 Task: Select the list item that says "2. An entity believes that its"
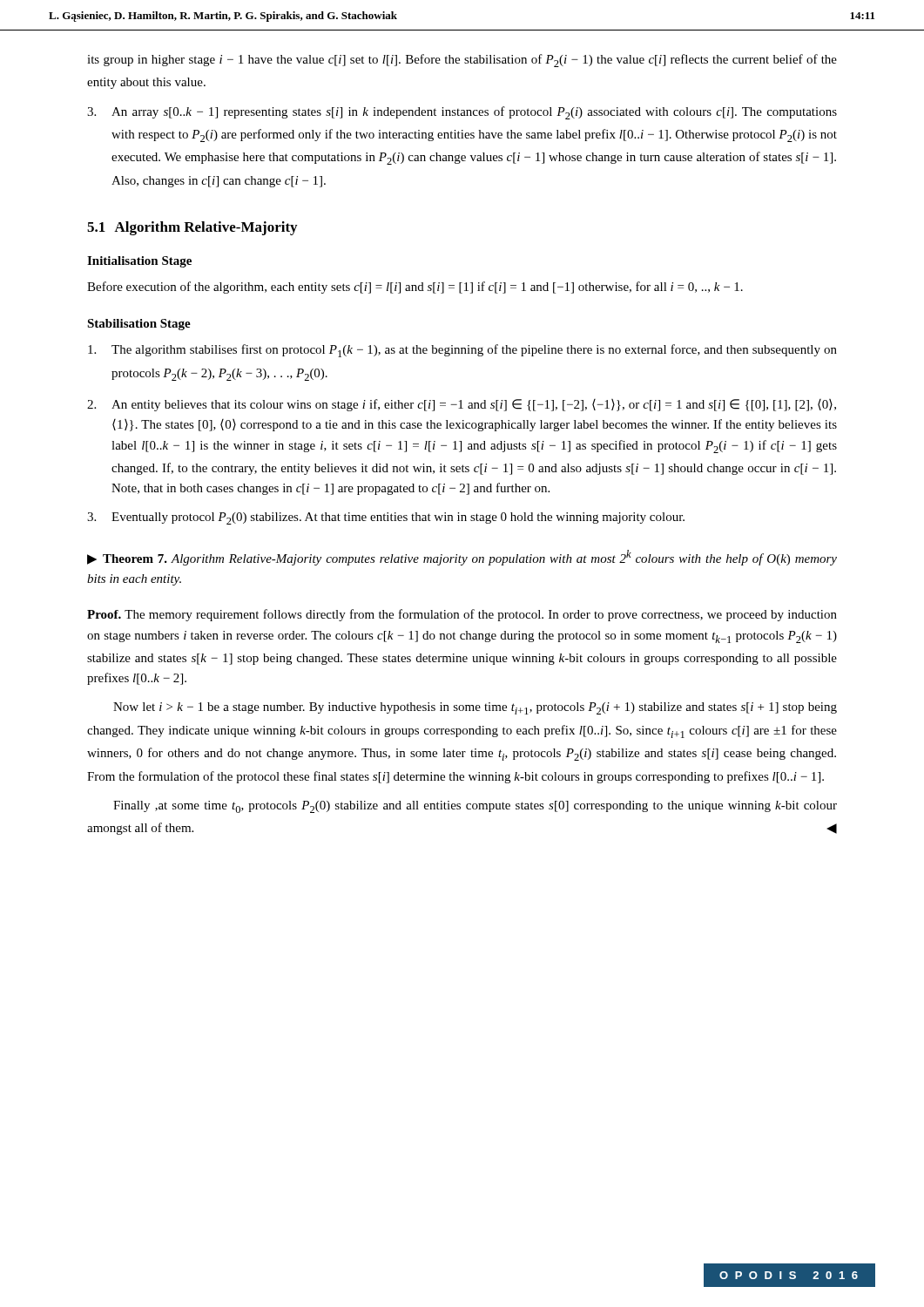[x=462, y=447]
